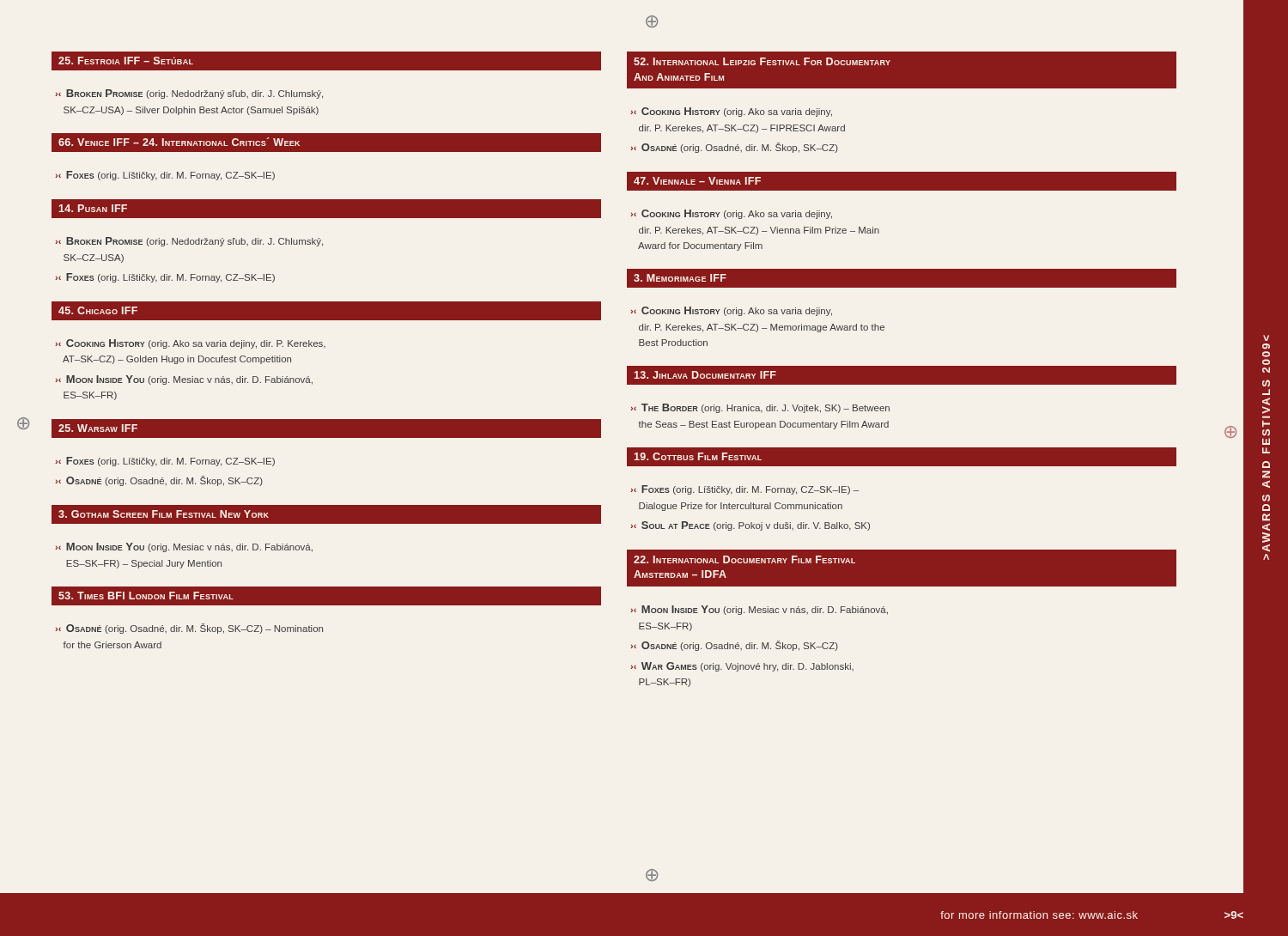The image size is (1288, 936).
Task: Select the section header that says "14. Pusan IFF"
Action: coord(326,209)
